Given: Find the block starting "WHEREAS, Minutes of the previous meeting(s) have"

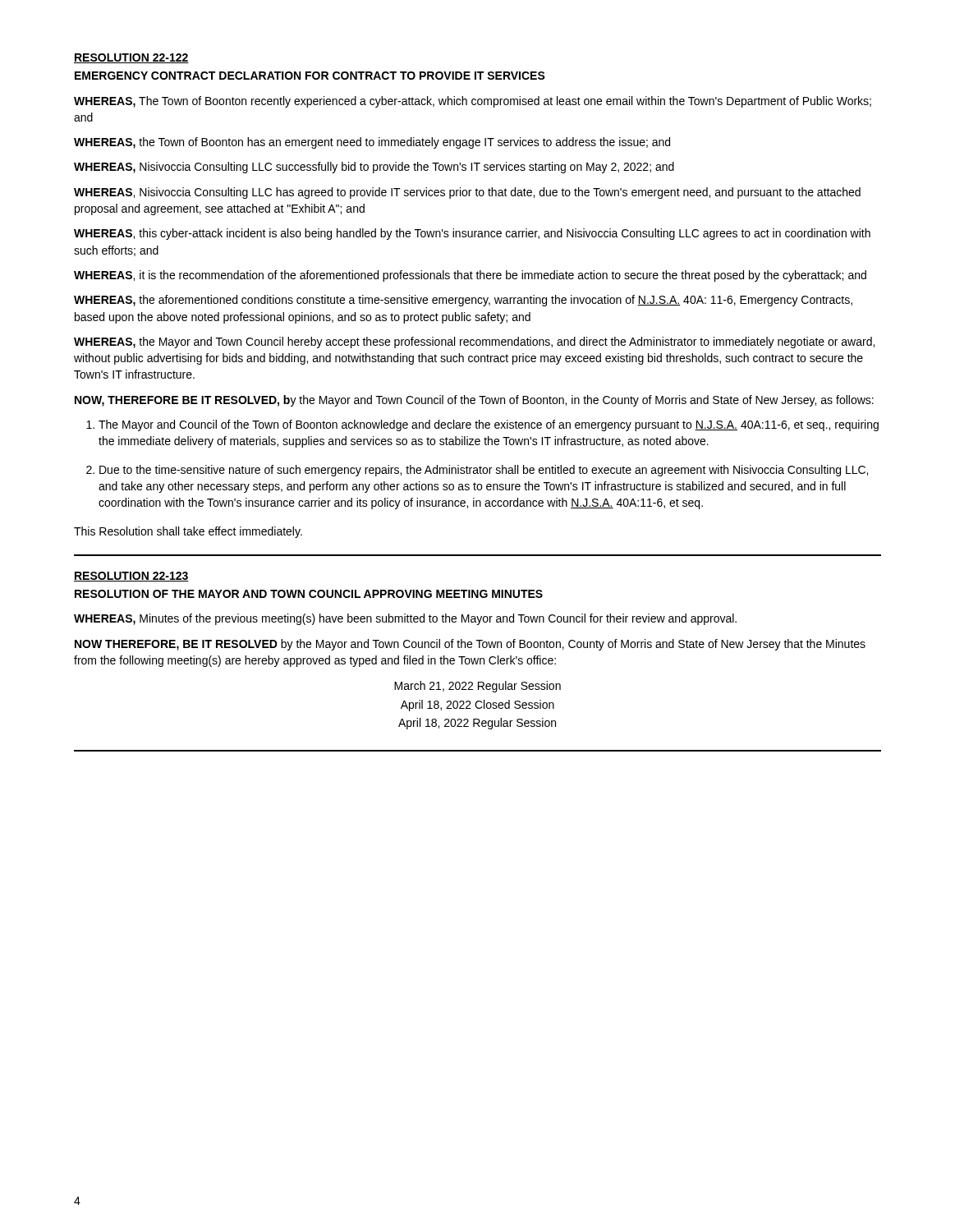Looking at the screenshot, I should pyautogui.click(x=478, y=619).
